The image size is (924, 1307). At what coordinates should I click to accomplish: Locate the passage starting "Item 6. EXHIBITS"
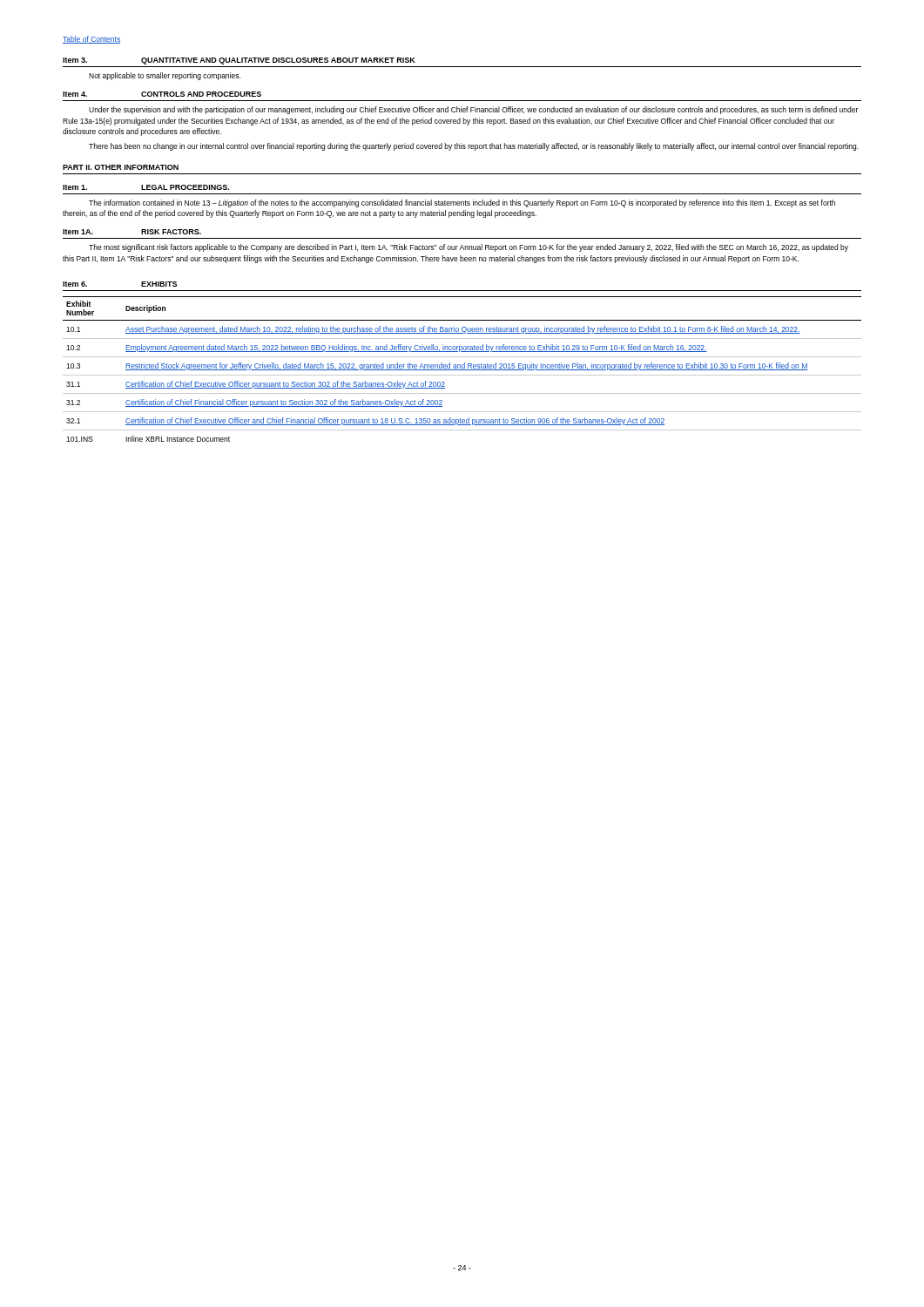120,284
